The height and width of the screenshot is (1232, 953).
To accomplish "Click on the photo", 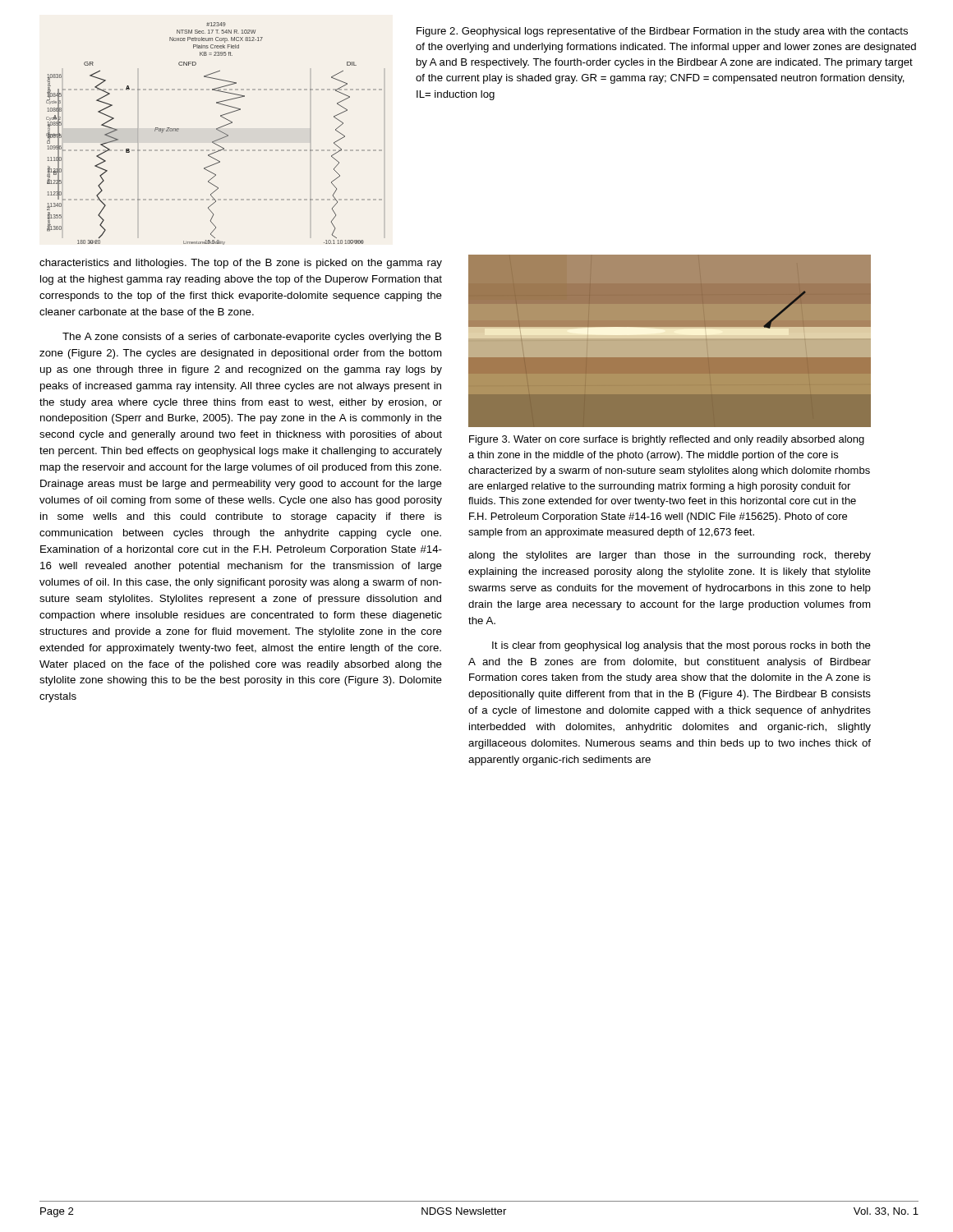I will tap(670, 398).
